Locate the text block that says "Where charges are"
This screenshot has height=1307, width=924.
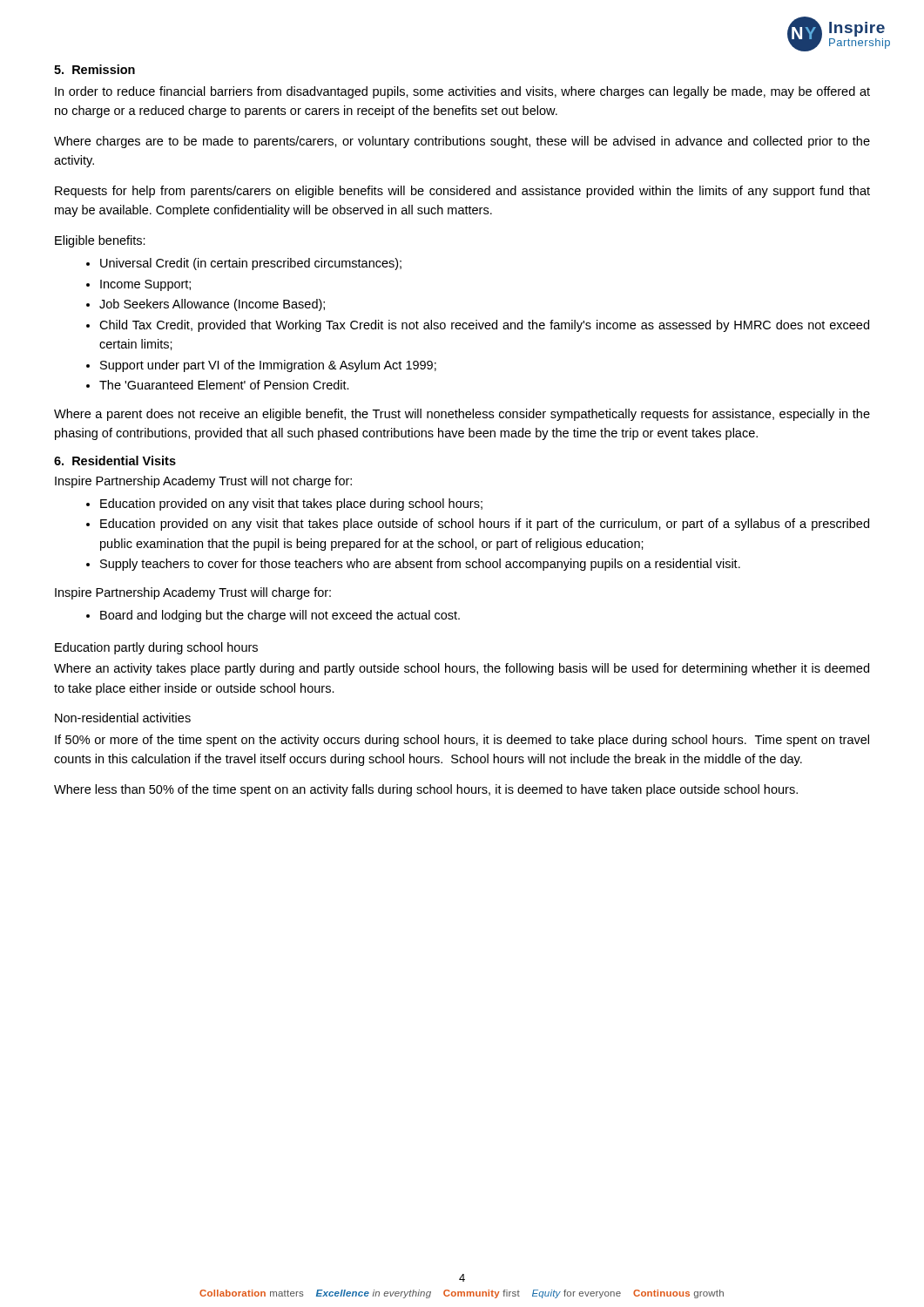(x=462, y=151)
